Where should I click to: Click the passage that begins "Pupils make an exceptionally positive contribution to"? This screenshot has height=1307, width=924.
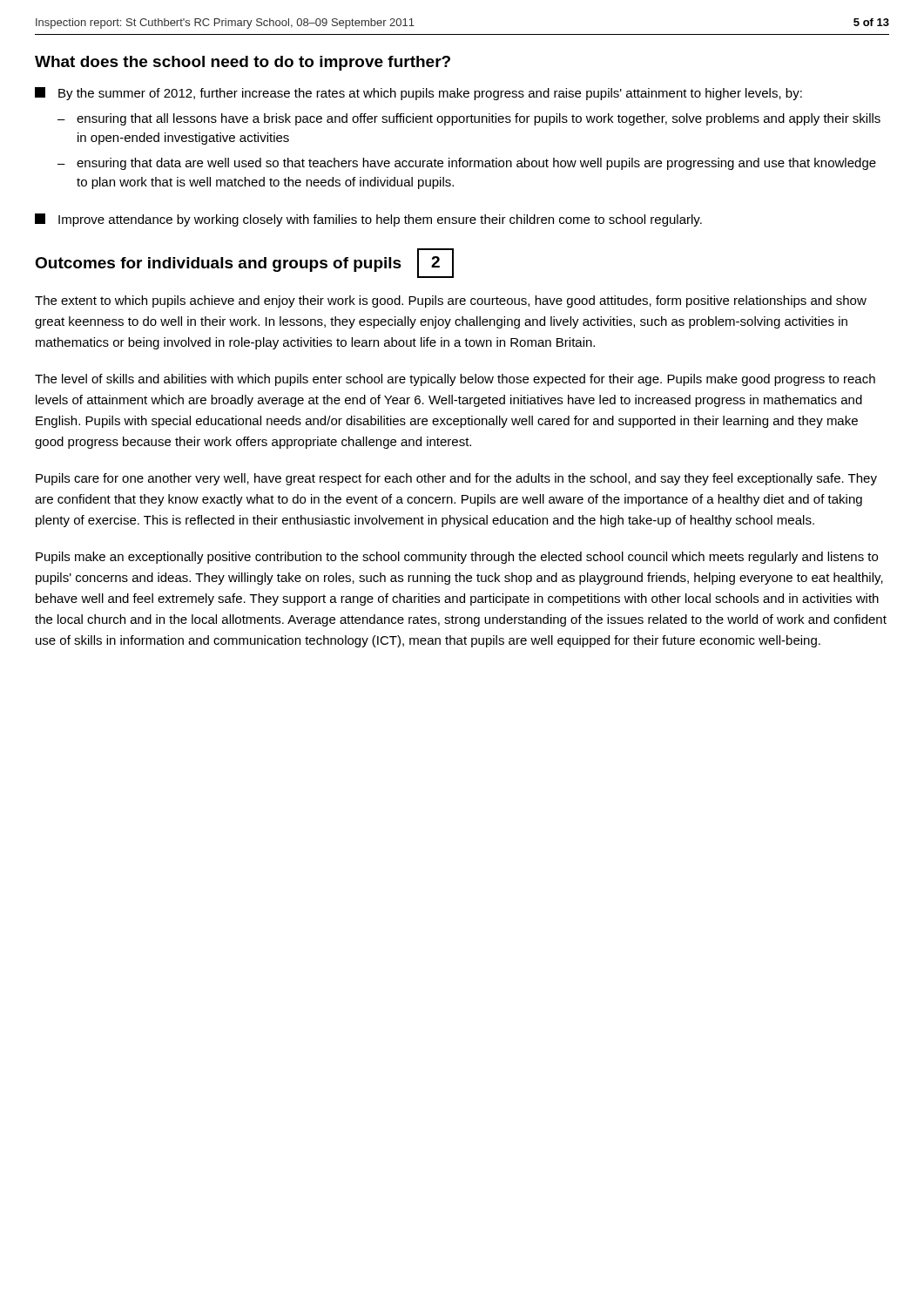pyautogui.click(x=461, y=598)
